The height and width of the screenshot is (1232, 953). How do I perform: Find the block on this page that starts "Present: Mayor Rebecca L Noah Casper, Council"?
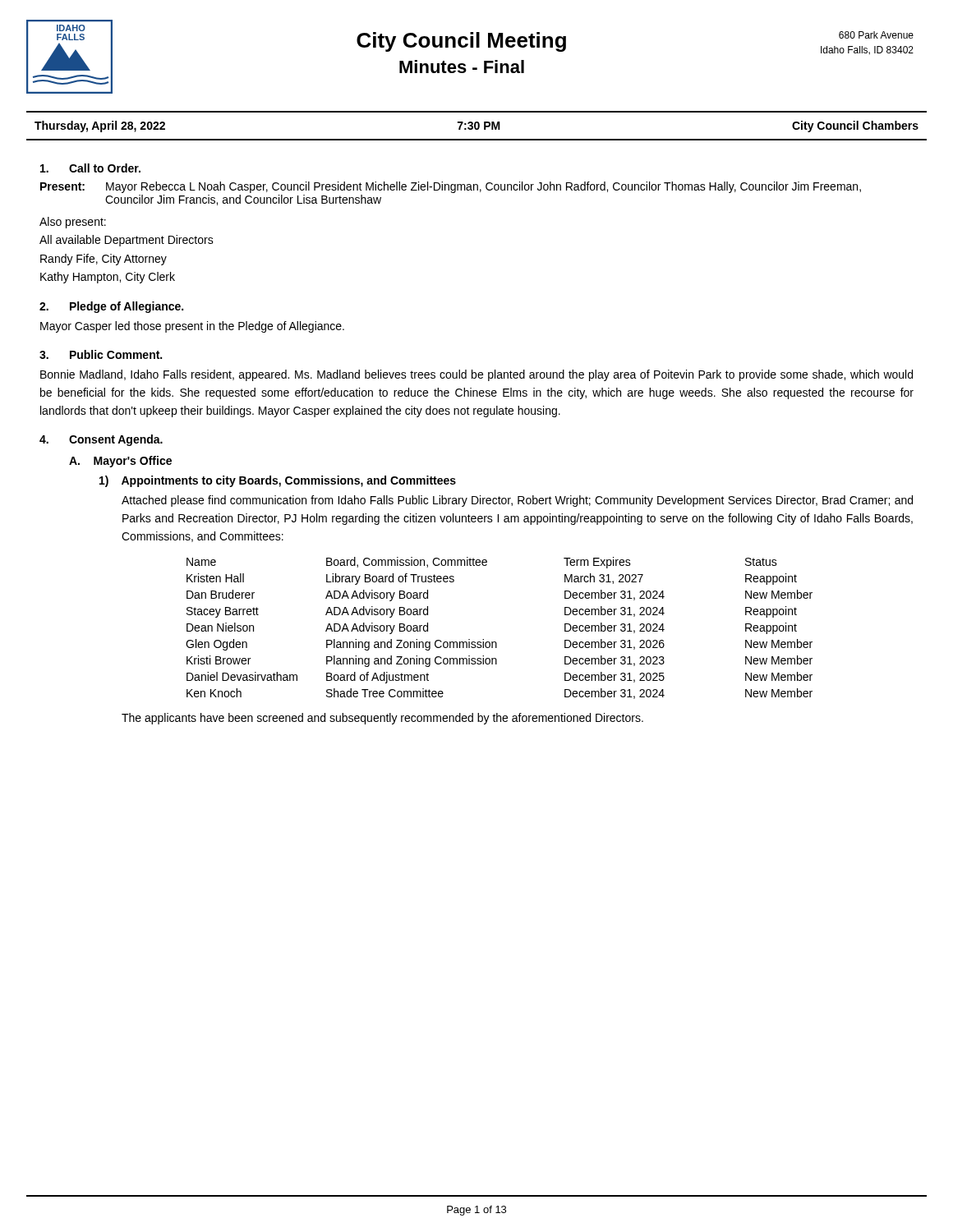(476, 193)
